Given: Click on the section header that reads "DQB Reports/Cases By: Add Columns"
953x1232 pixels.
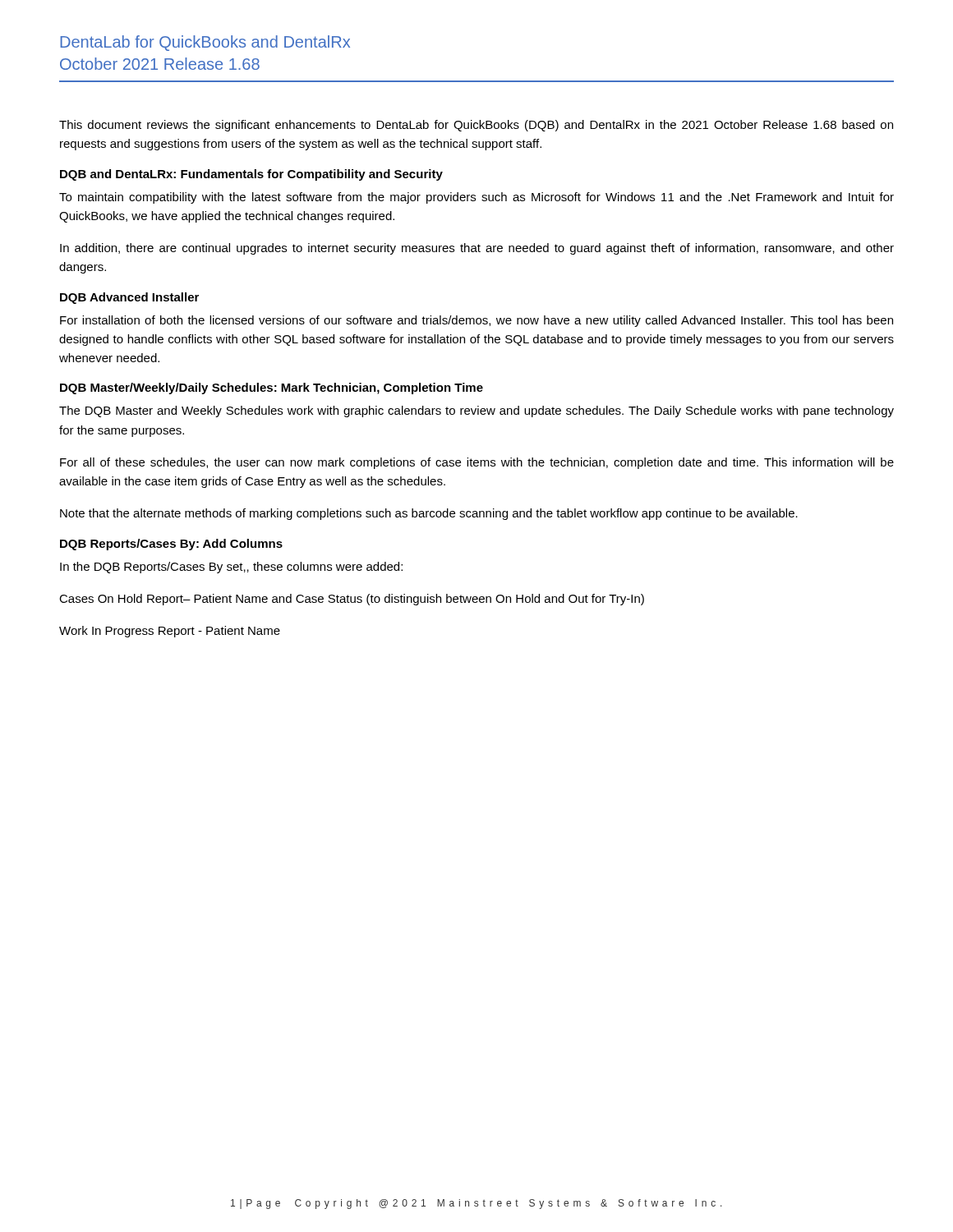Looking at the screenshot, I should point(171,543).
